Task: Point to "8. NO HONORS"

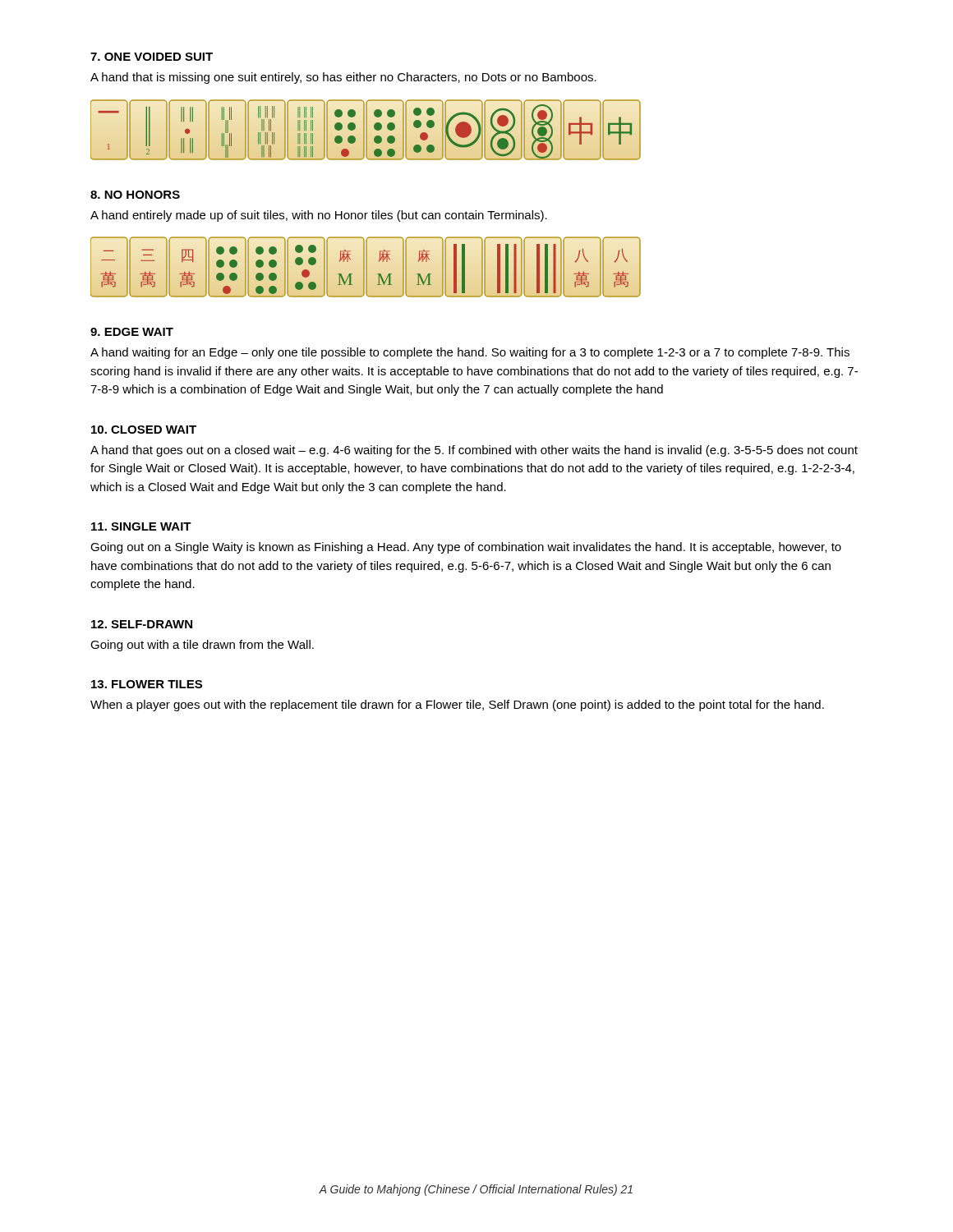Action: tap(135, 194)
